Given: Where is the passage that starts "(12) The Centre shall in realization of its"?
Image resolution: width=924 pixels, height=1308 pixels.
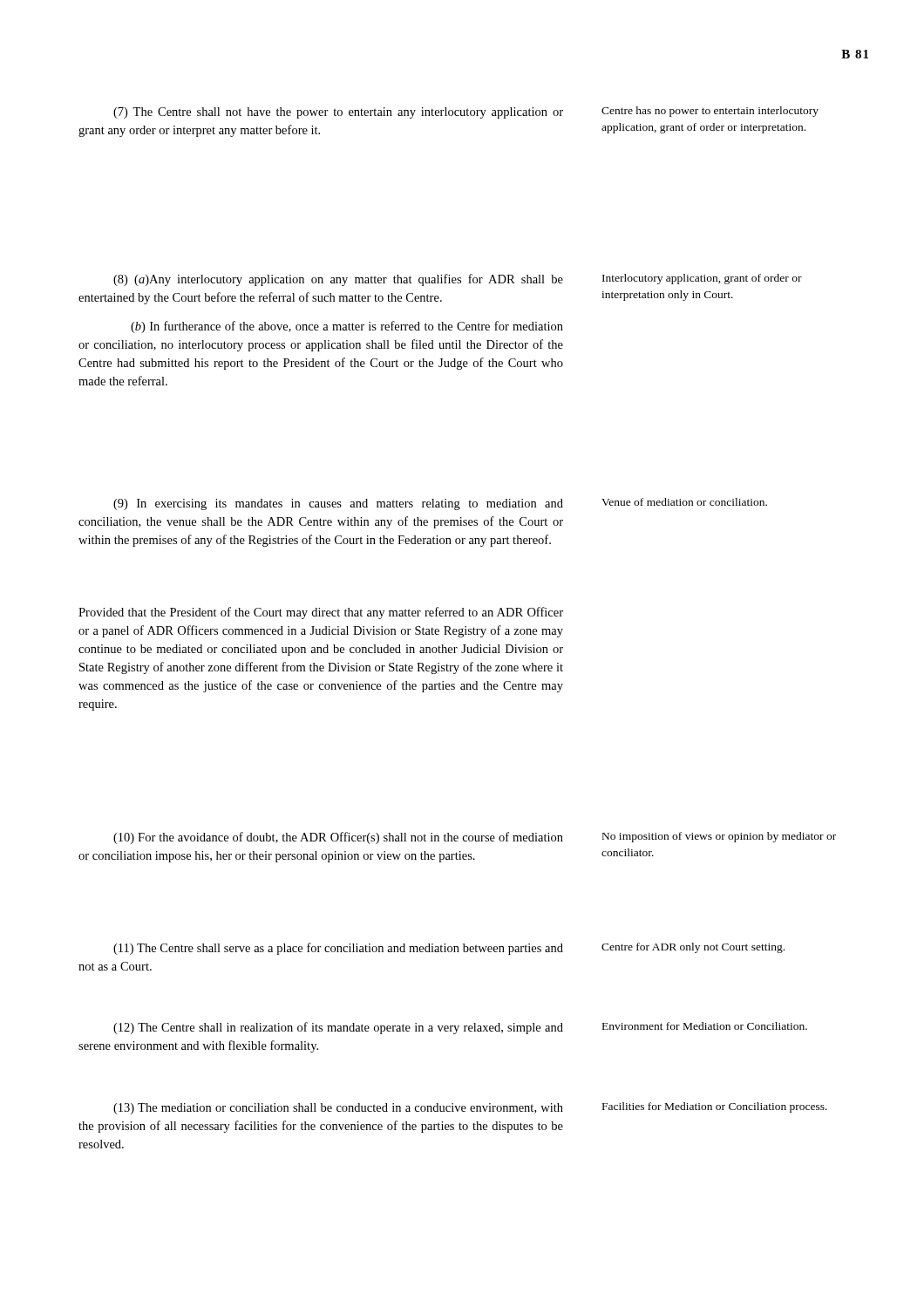Looking at the screenshot, I should coord(321,1037).
